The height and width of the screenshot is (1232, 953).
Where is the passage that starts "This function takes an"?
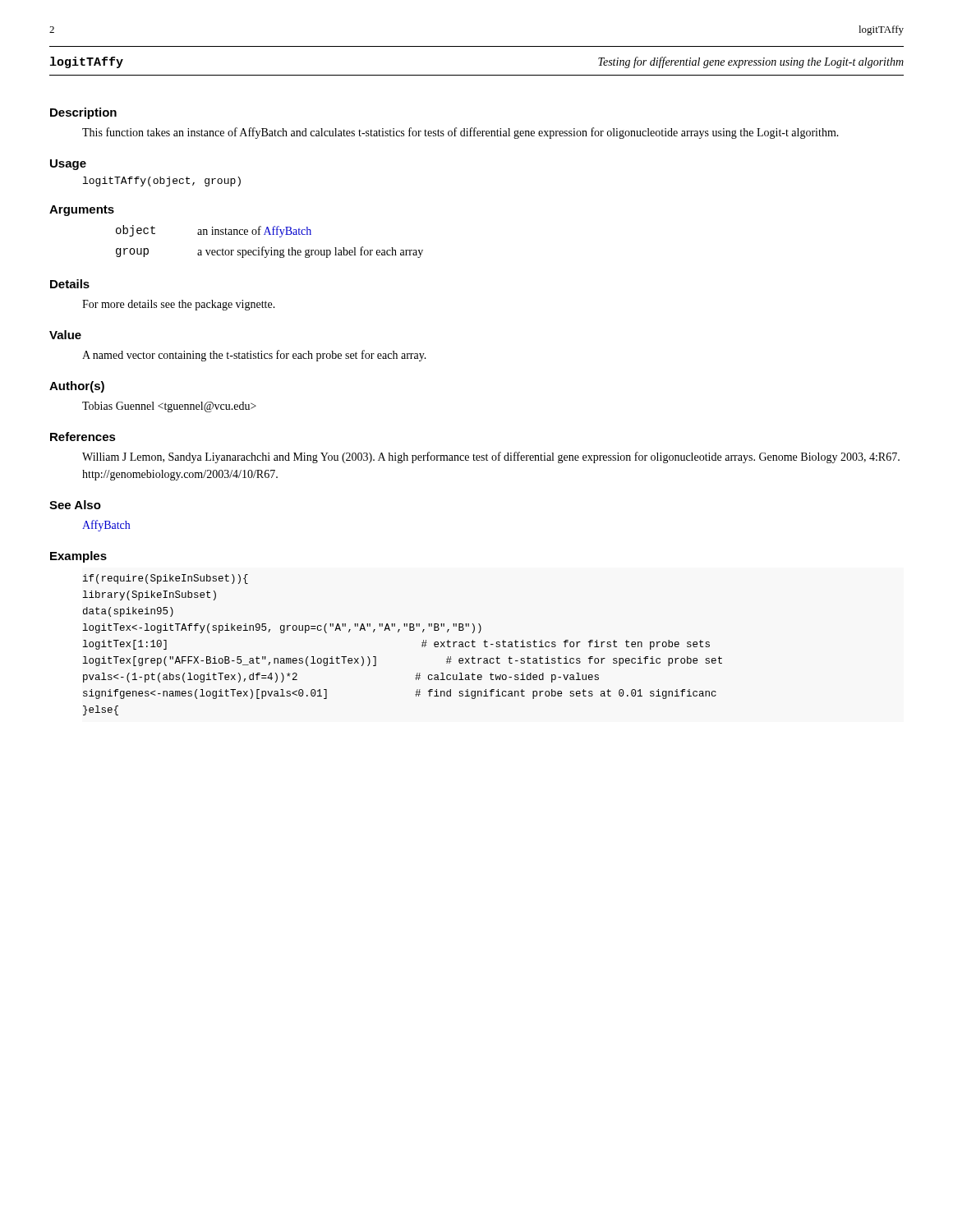coord(461,133)
